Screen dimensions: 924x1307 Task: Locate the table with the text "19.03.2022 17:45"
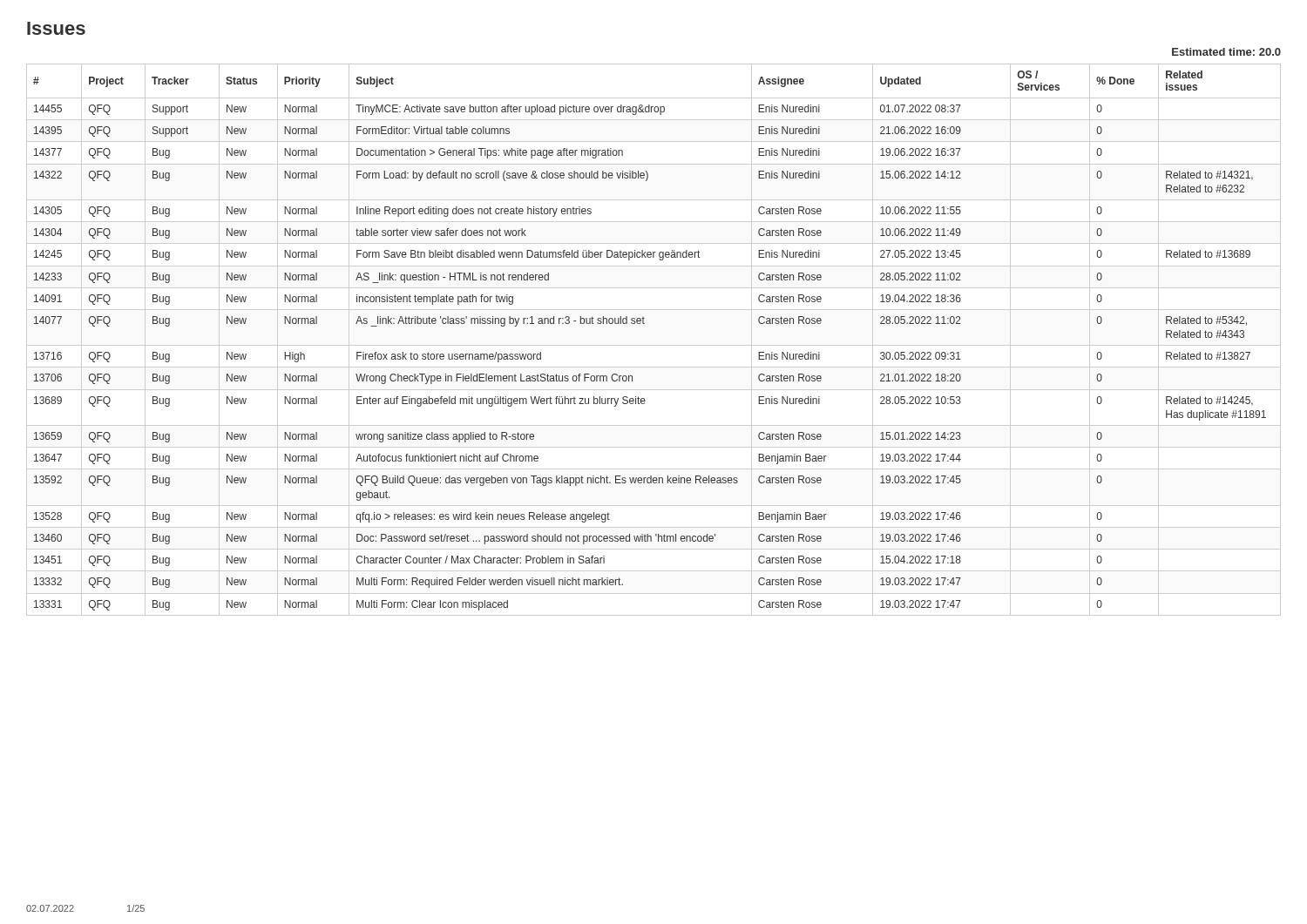tap(654, 340)
